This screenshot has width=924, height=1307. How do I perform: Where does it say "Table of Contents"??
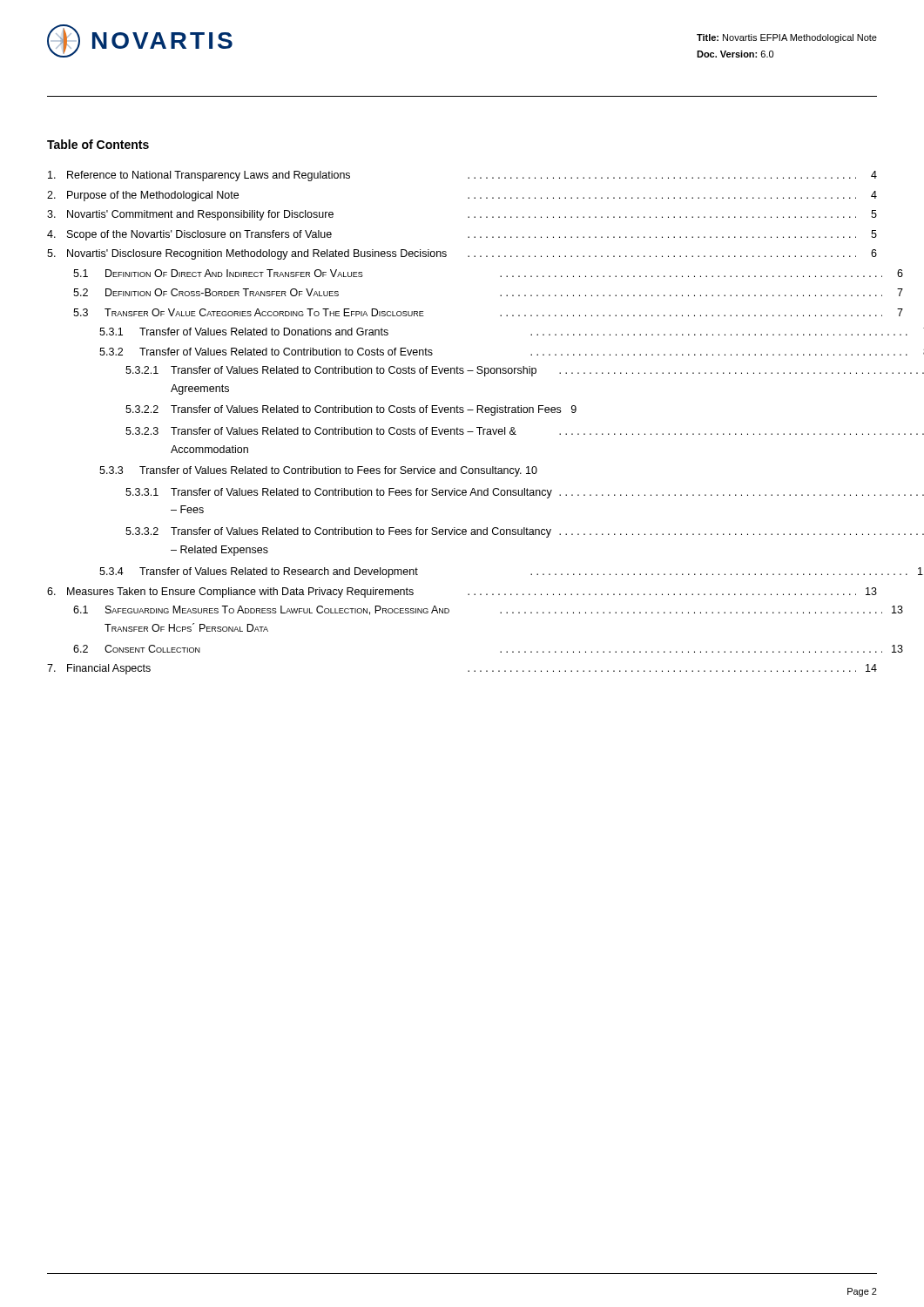point(98,145)
